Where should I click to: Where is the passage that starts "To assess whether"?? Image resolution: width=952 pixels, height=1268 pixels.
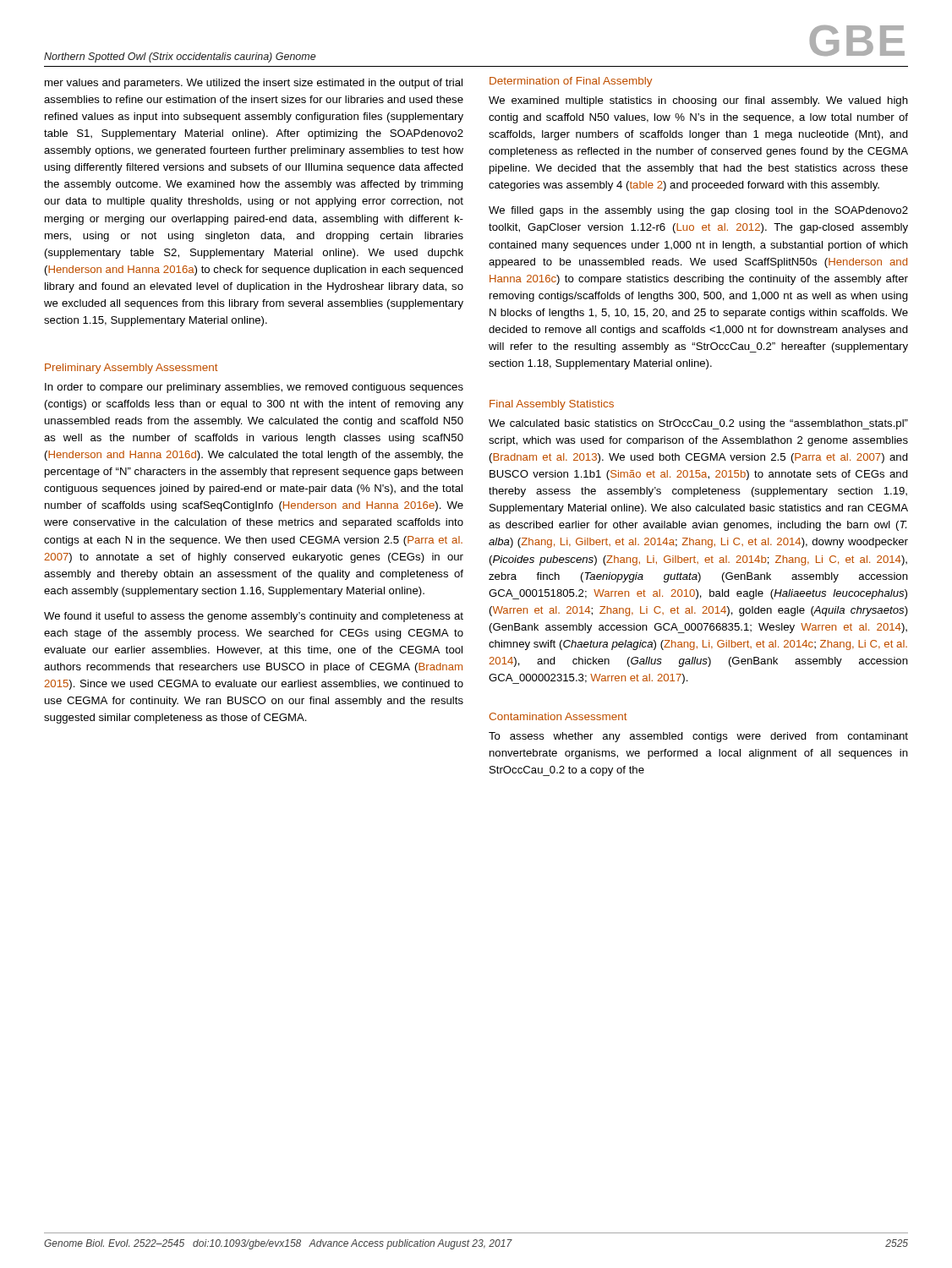click(x=698, y=753)
